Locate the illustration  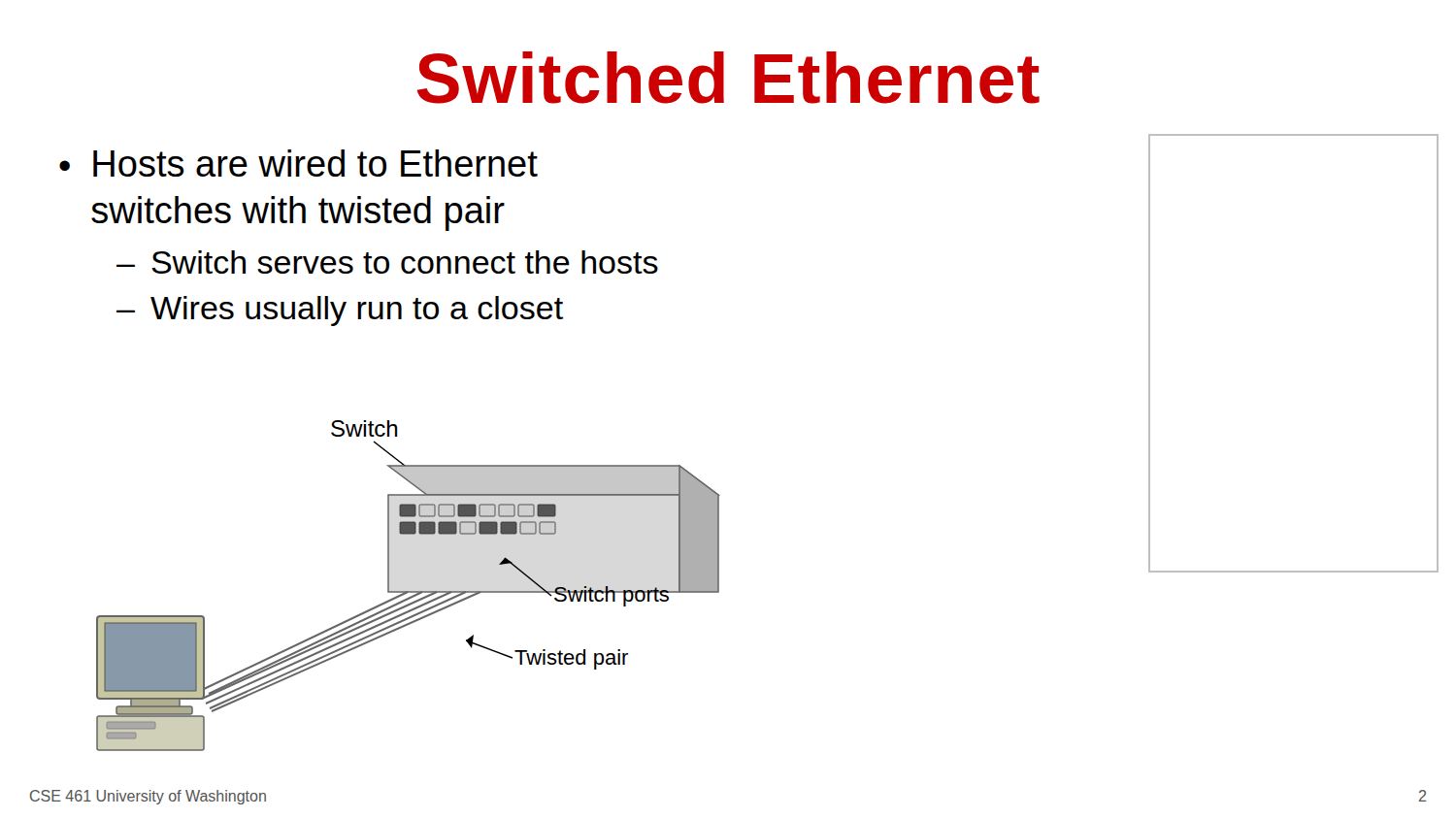click(x=447, y=582)
